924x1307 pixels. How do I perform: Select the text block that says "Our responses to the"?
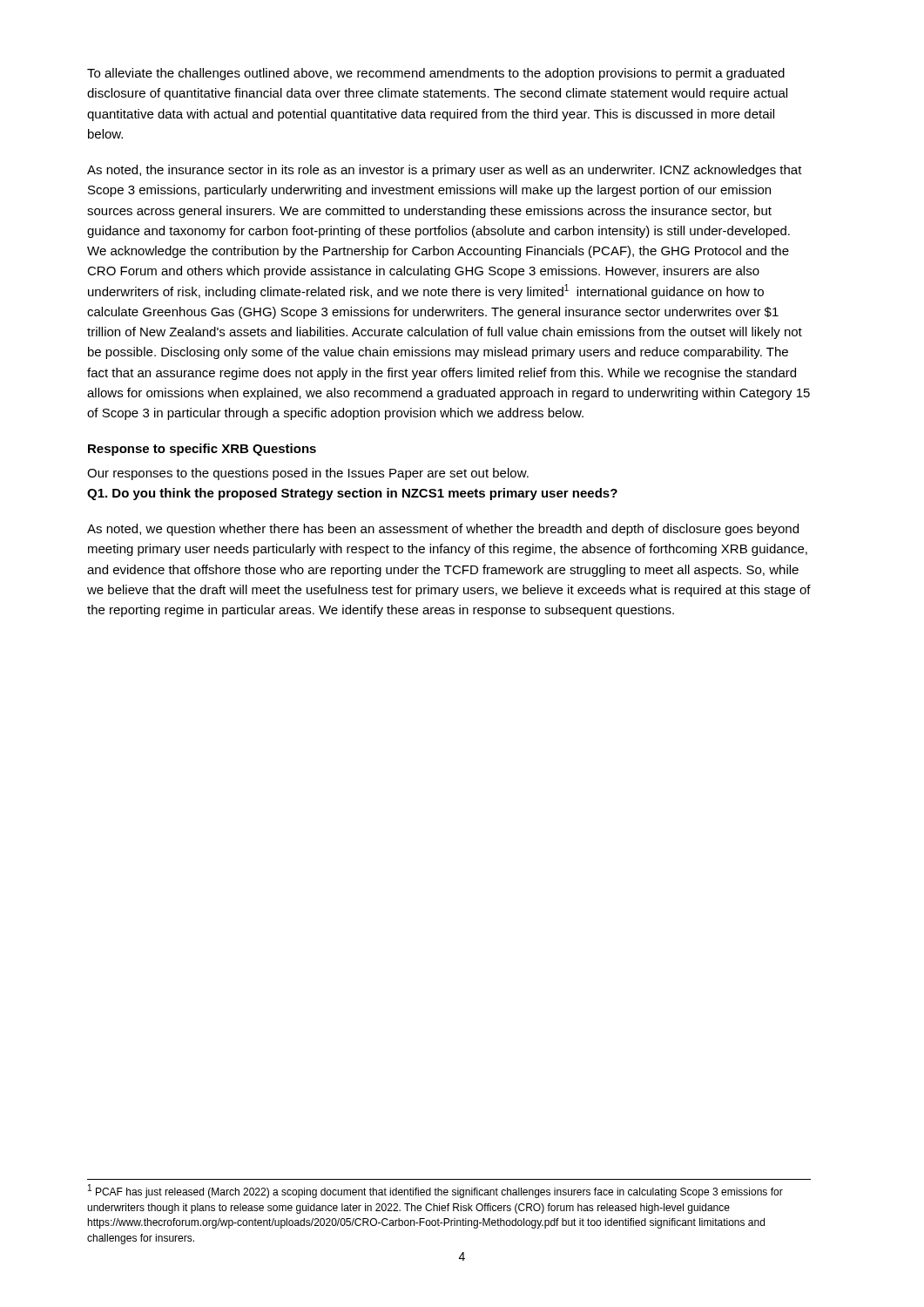pos(308,472)
